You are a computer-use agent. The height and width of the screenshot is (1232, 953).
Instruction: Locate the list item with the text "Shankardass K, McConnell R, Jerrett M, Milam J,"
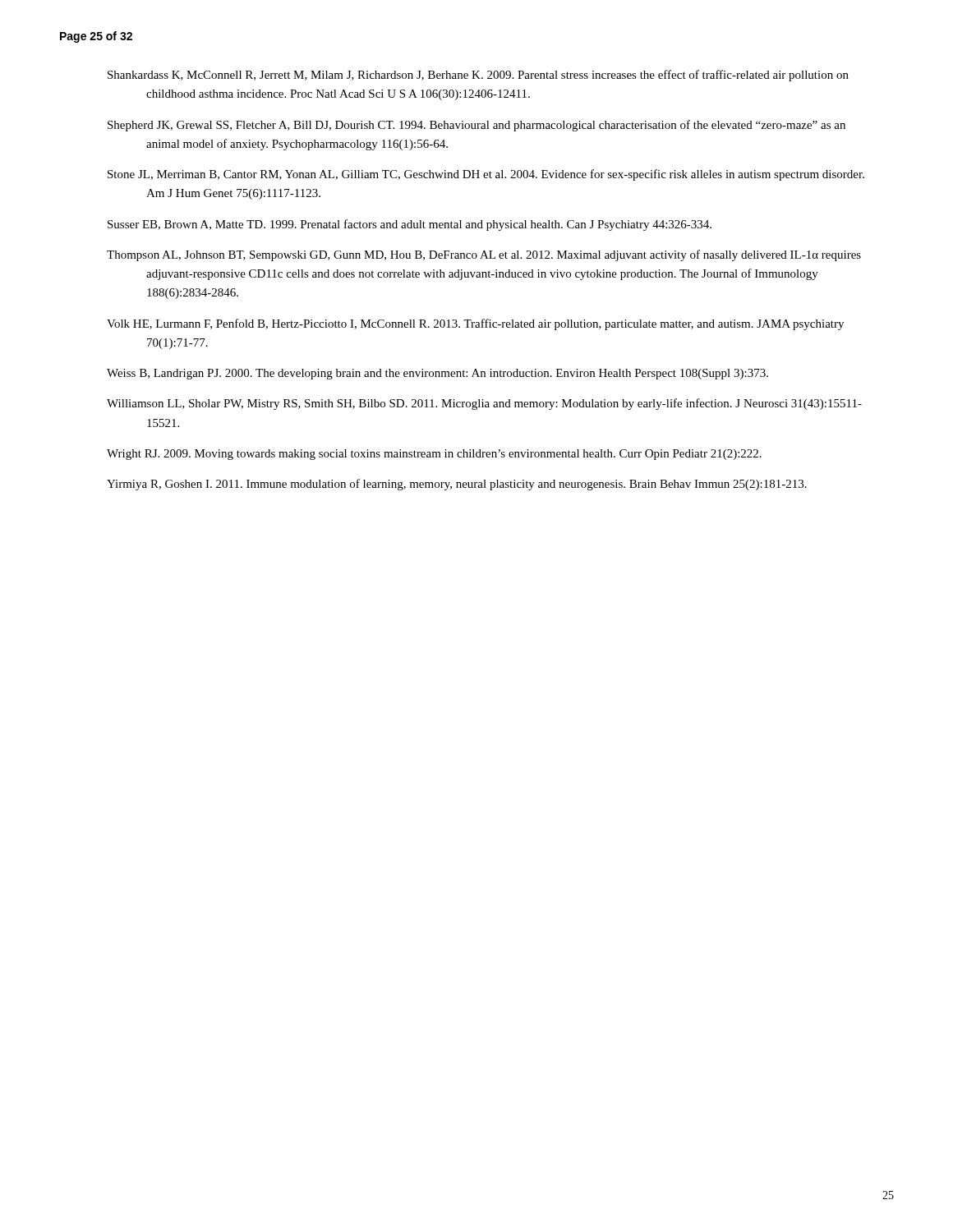(478, 84)
